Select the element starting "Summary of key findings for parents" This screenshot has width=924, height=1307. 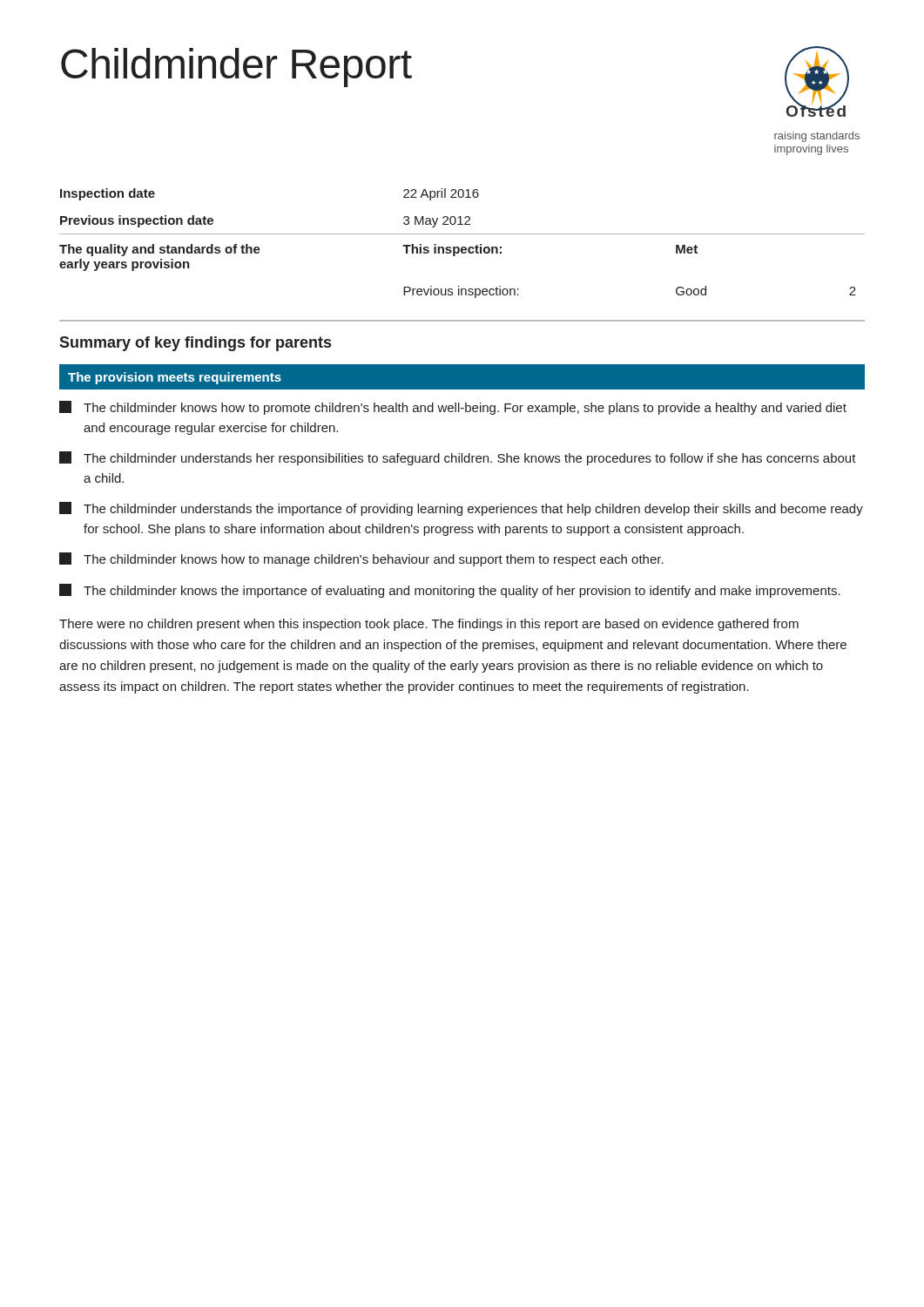pos(195,344)
